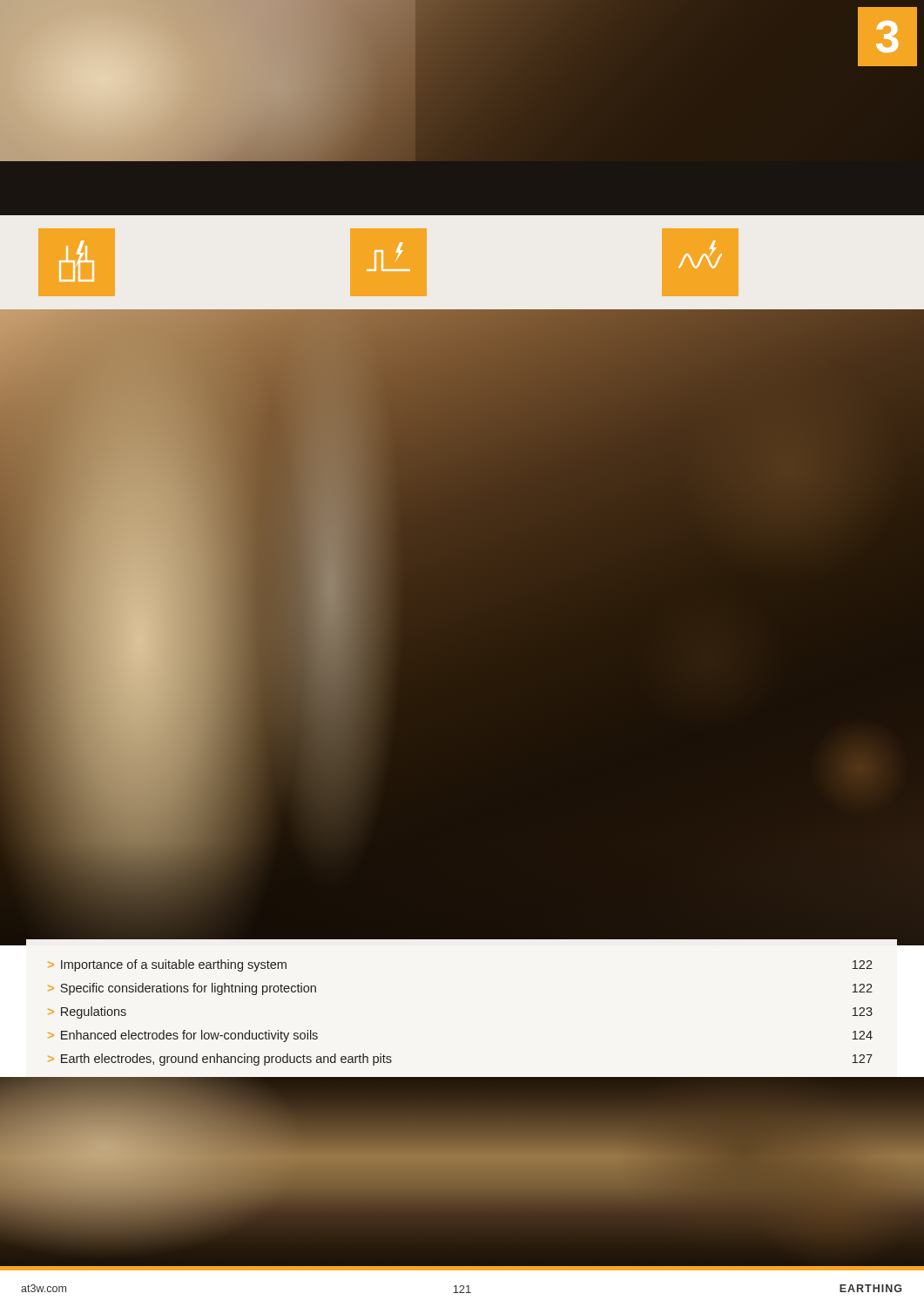
Task: Navigate to the passage starting "> Earth electrodes, ground enhancing"
Action: 217,1059
